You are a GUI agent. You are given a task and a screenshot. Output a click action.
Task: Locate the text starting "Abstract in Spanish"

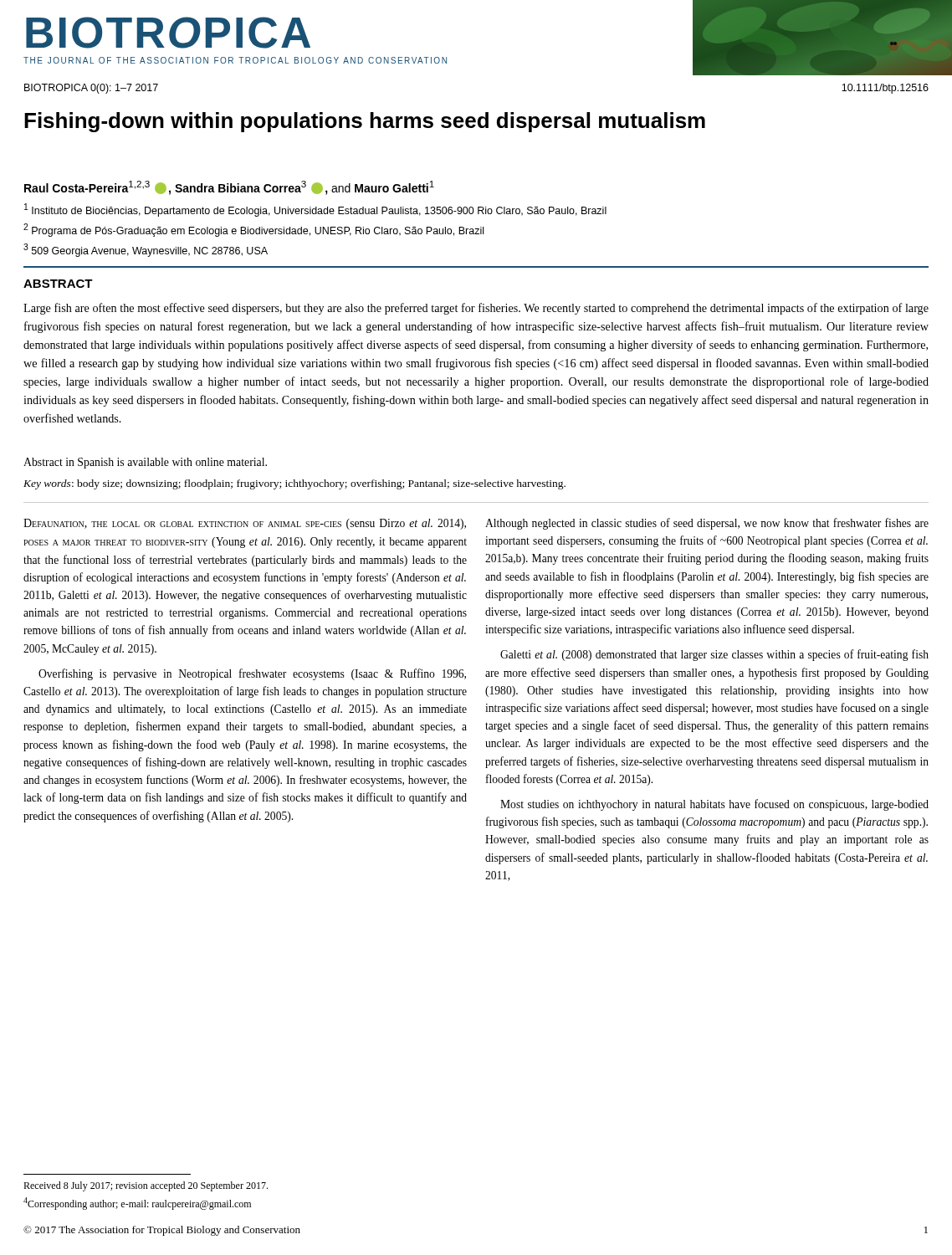(145, 463)
